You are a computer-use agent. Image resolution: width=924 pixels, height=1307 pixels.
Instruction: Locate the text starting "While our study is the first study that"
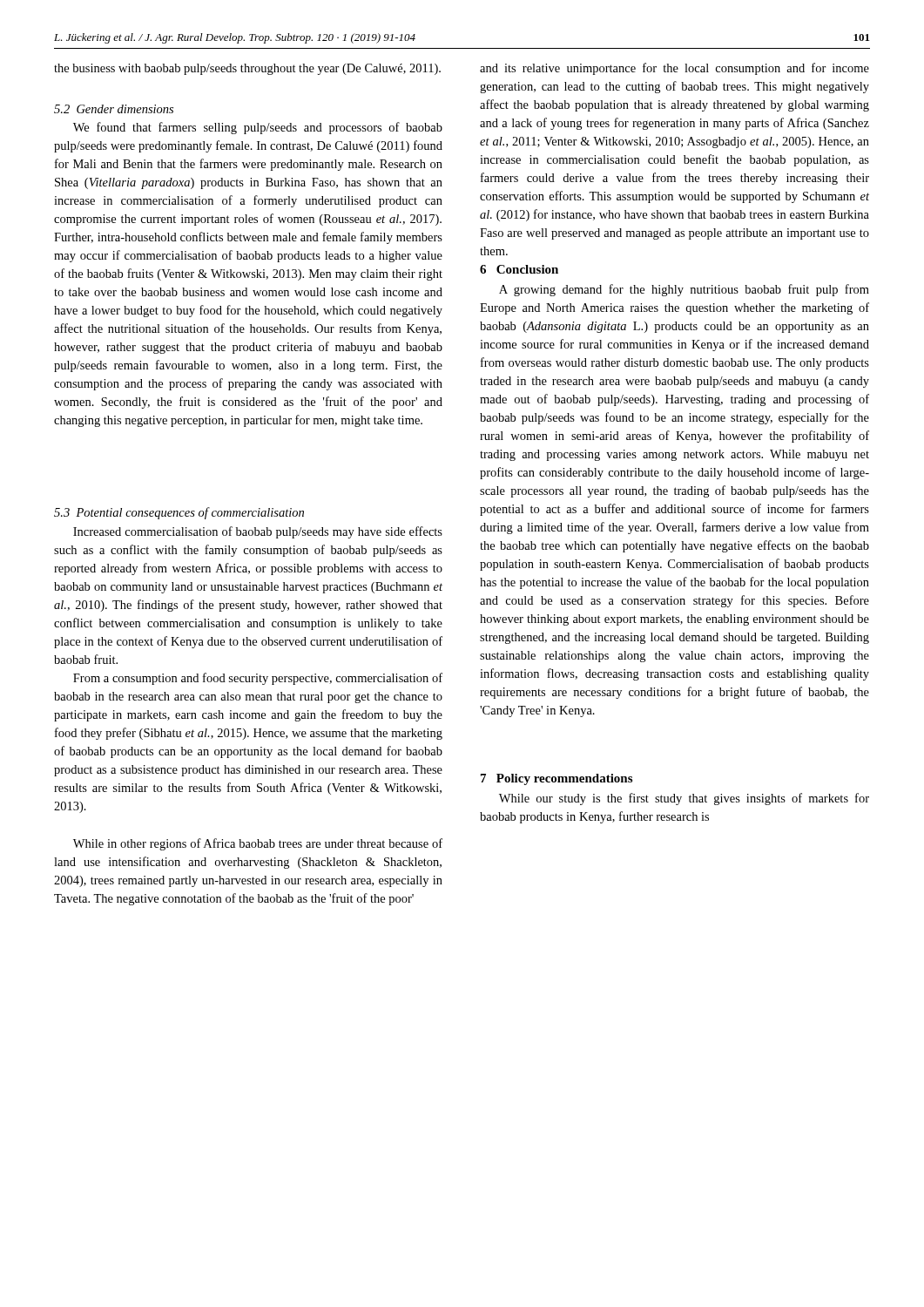tap(674, 808)
